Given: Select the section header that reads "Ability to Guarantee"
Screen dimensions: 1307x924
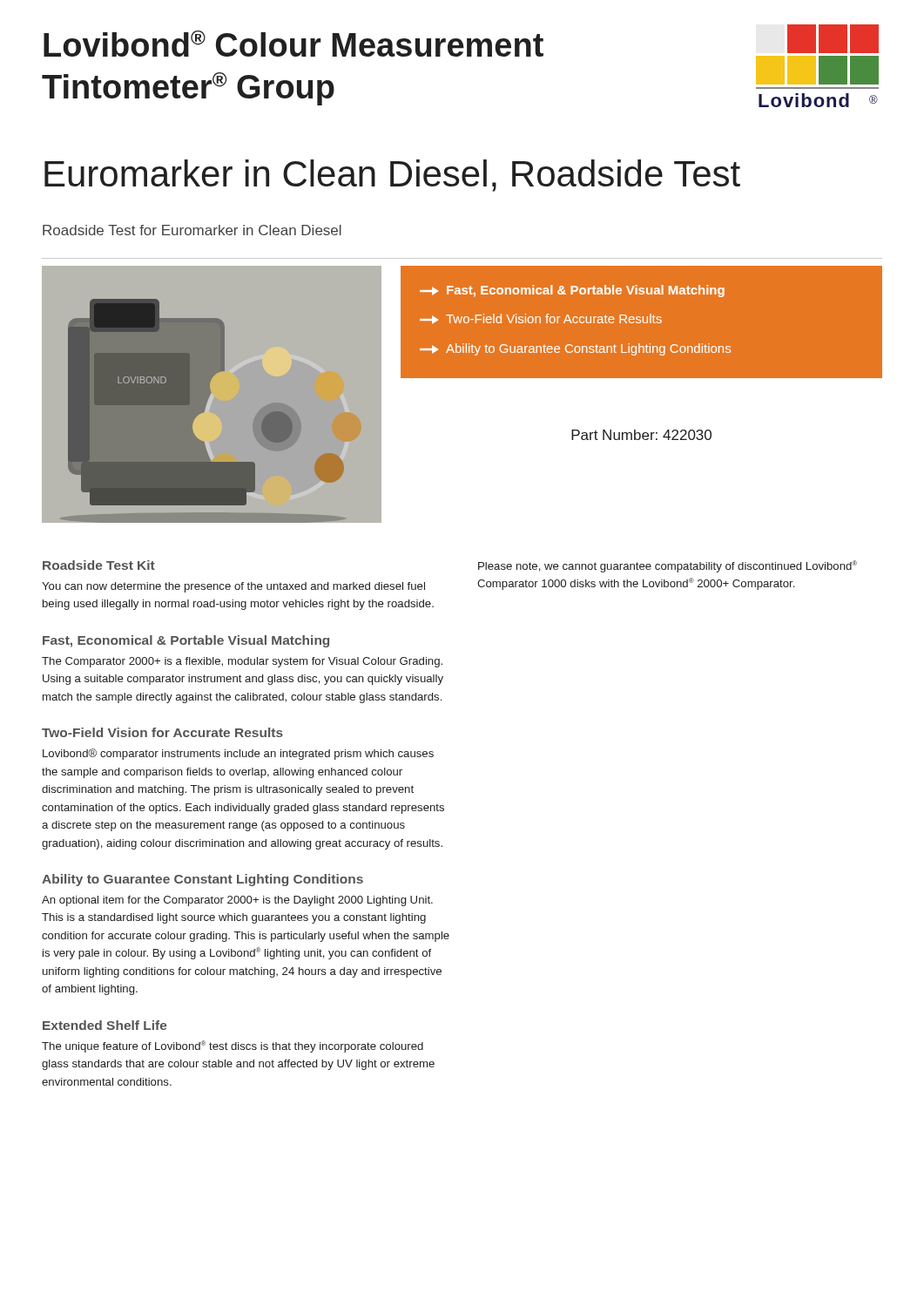Looking at the screenshot, I should coord(203,879).
